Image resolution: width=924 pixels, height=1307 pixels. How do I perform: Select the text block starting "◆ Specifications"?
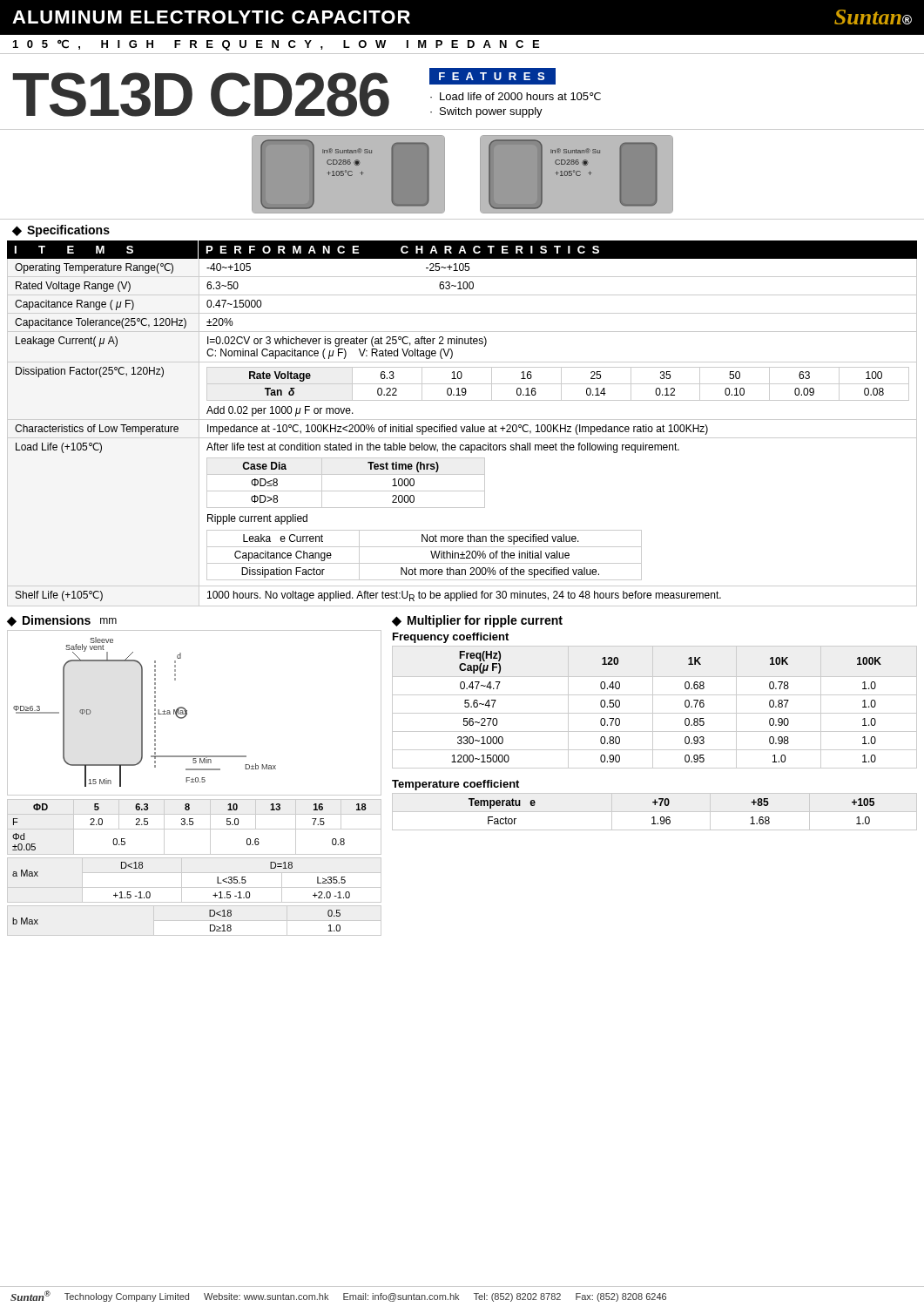click(x=61, y=230)
